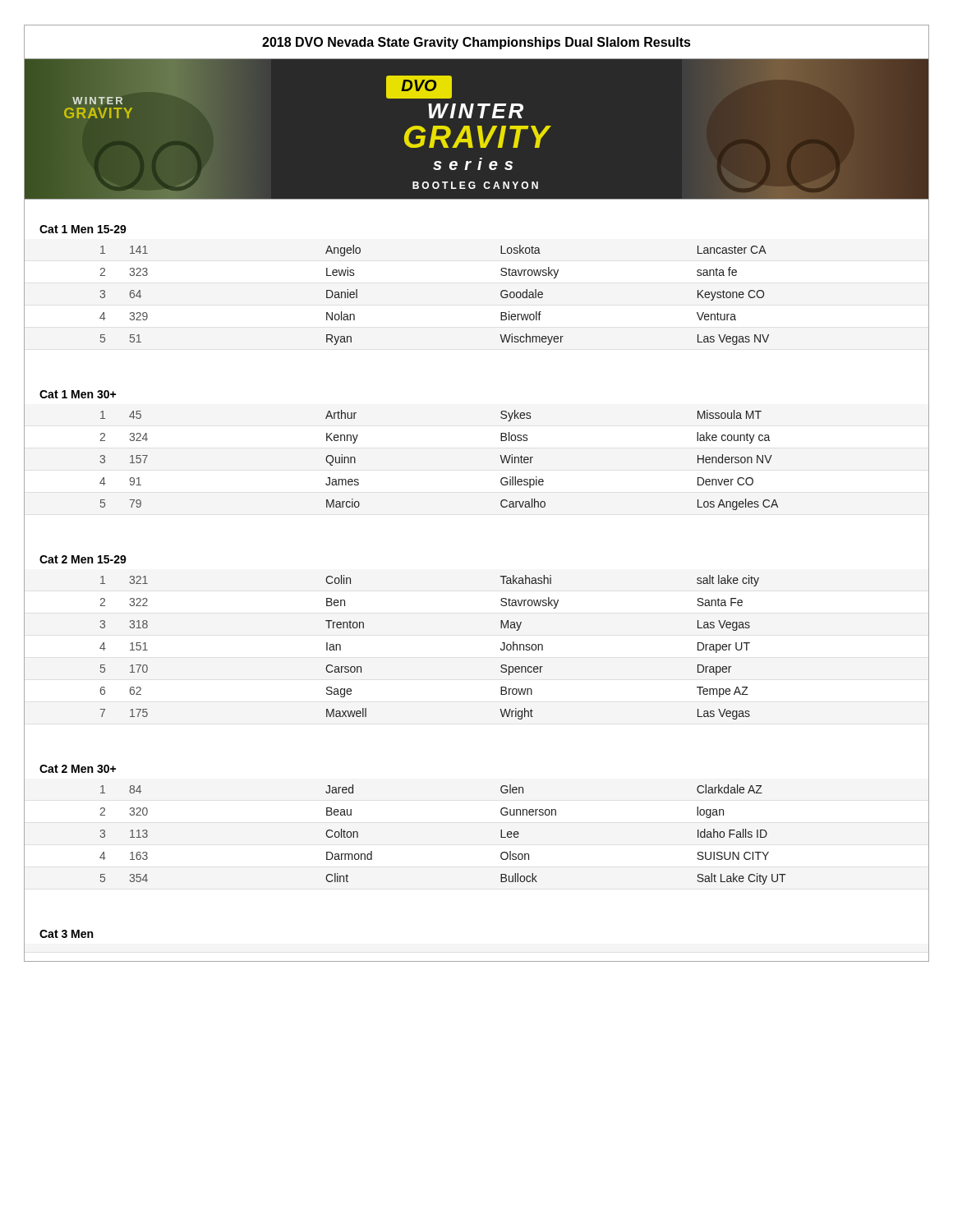The image size is (953, 1232).
Task: Select the table that reads "Missoula MT"
Action: tap(476, 460)
